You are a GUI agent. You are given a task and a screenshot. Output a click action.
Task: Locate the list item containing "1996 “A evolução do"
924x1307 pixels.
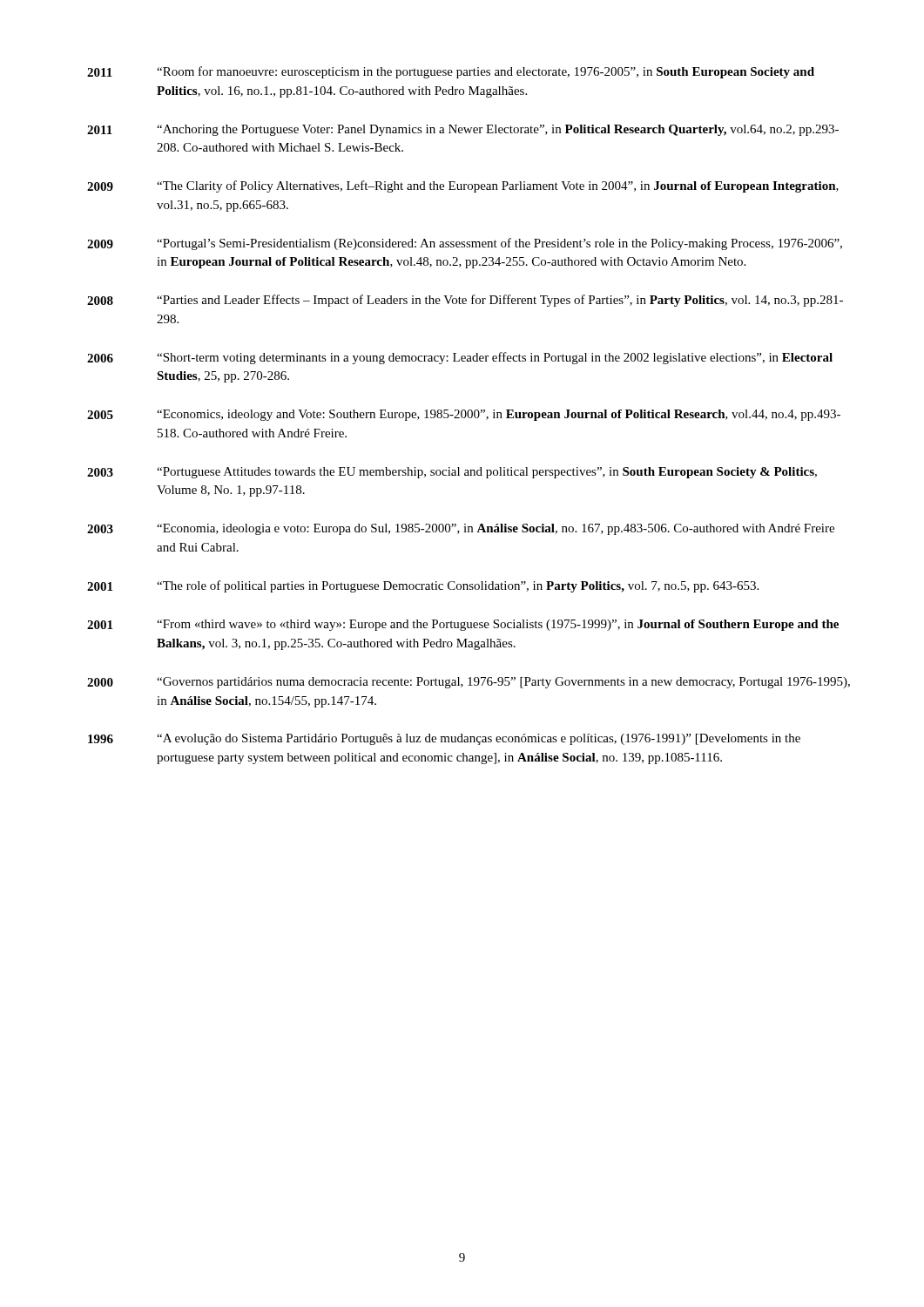pos(471,749)
